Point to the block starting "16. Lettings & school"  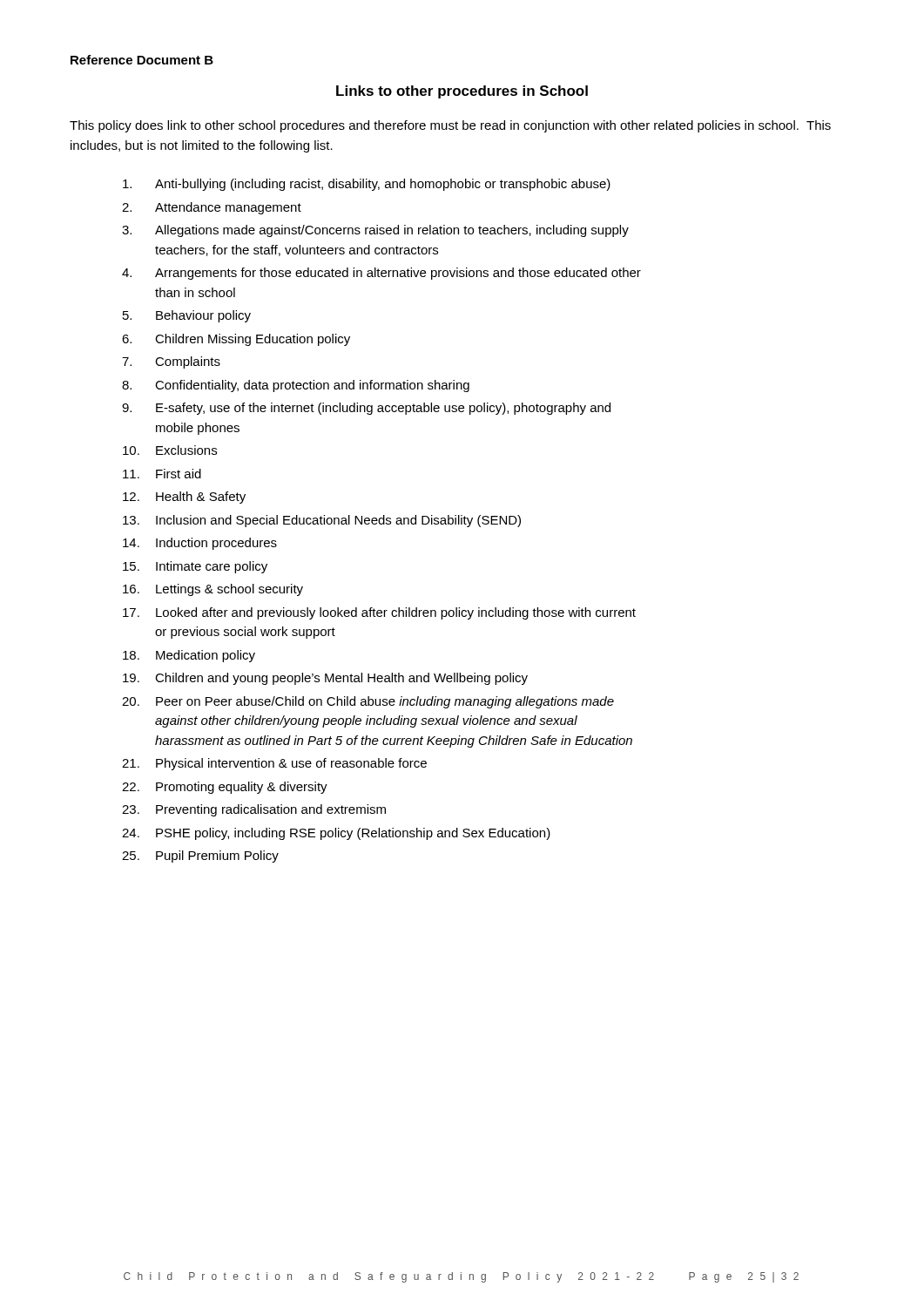pyautogui.click(x=213, y=590)
